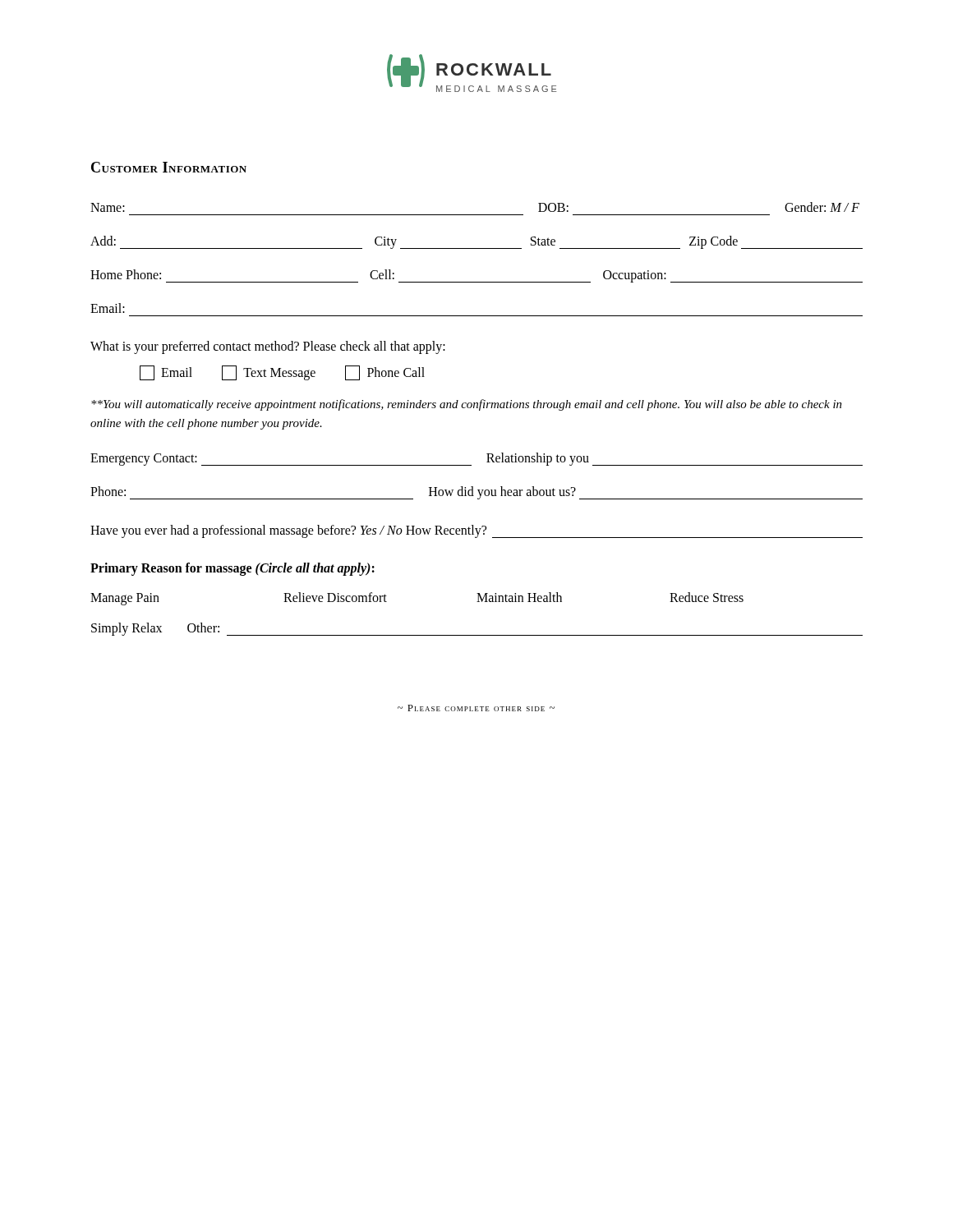
Task: Click on the list item that reads "Manage Pain"
Action: [125, 598]
